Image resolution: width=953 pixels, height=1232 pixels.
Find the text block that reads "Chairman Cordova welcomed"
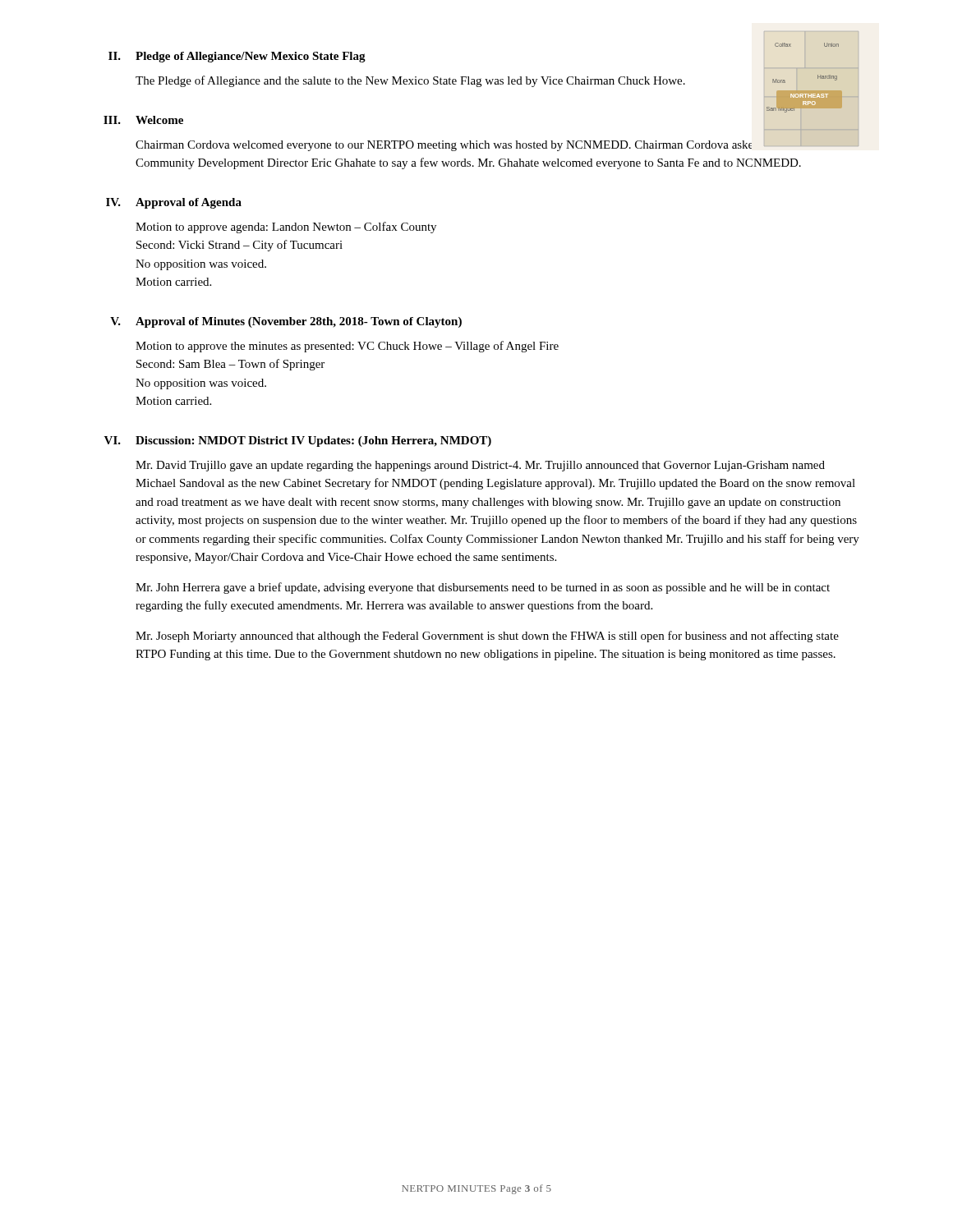(480, 153)
